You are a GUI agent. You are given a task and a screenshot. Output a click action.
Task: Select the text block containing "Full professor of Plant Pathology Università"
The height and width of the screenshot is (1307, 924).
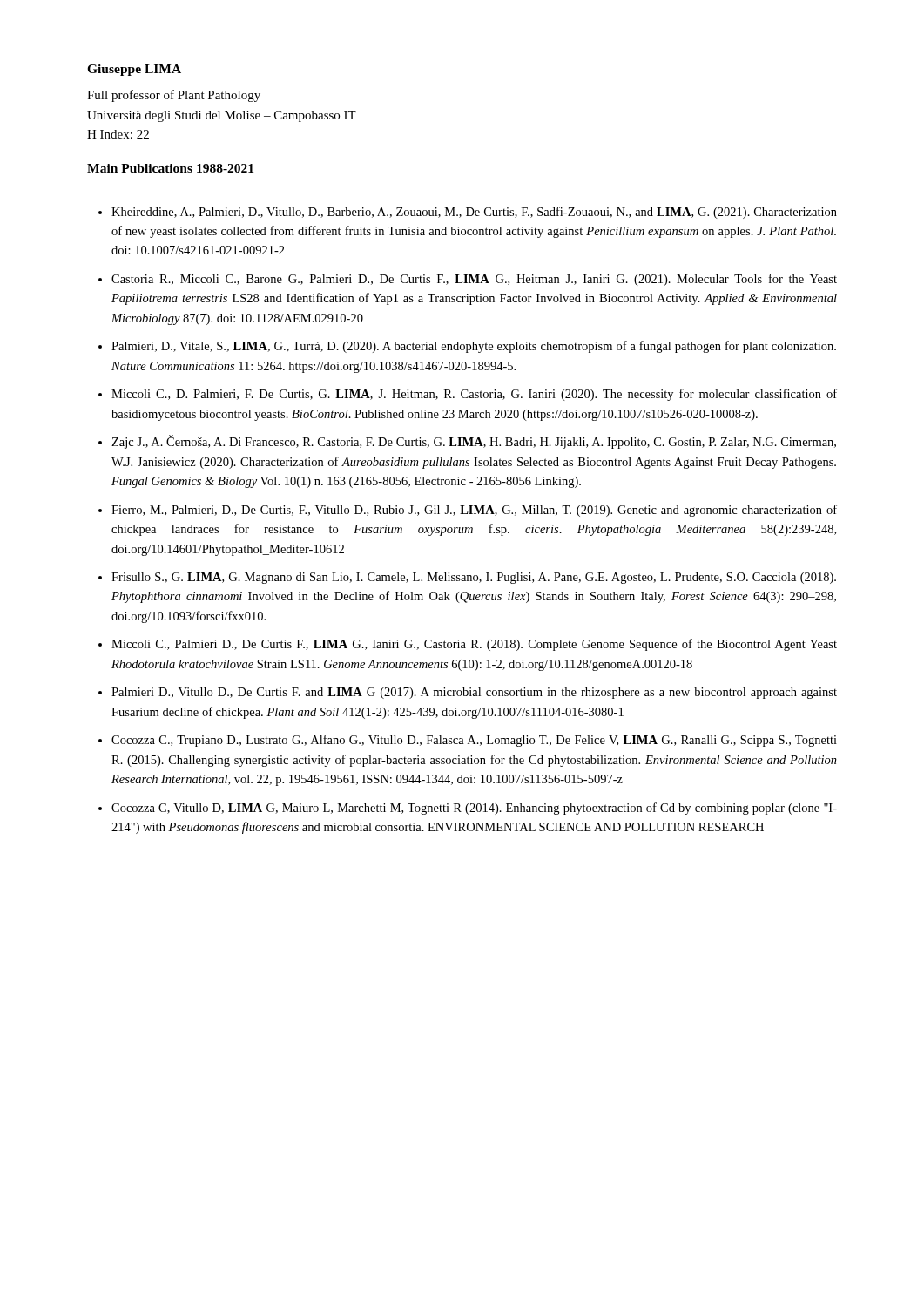coord(222,115)
